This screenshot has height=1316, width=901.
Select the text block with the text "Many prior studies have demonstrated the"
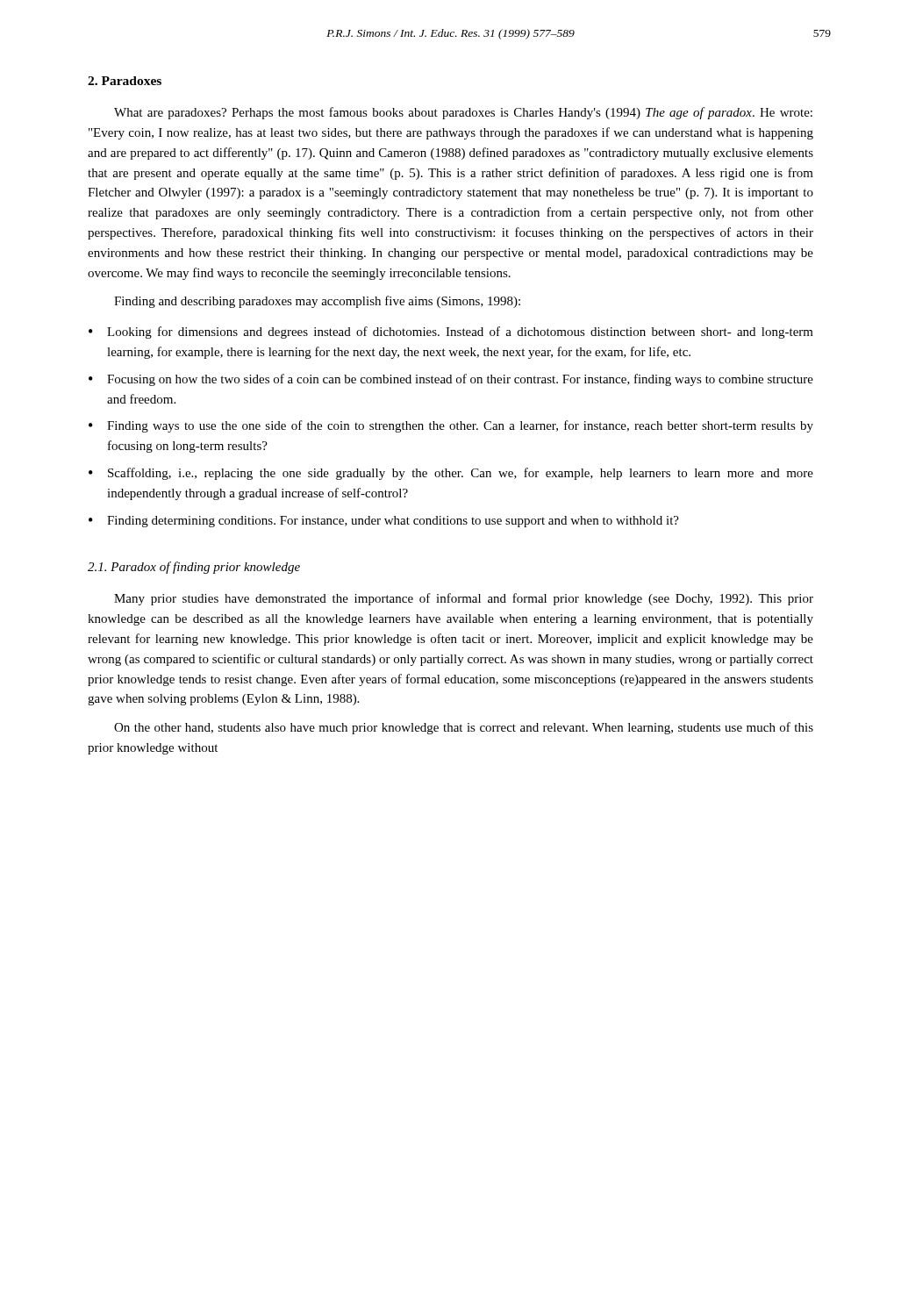click(450, 673)
